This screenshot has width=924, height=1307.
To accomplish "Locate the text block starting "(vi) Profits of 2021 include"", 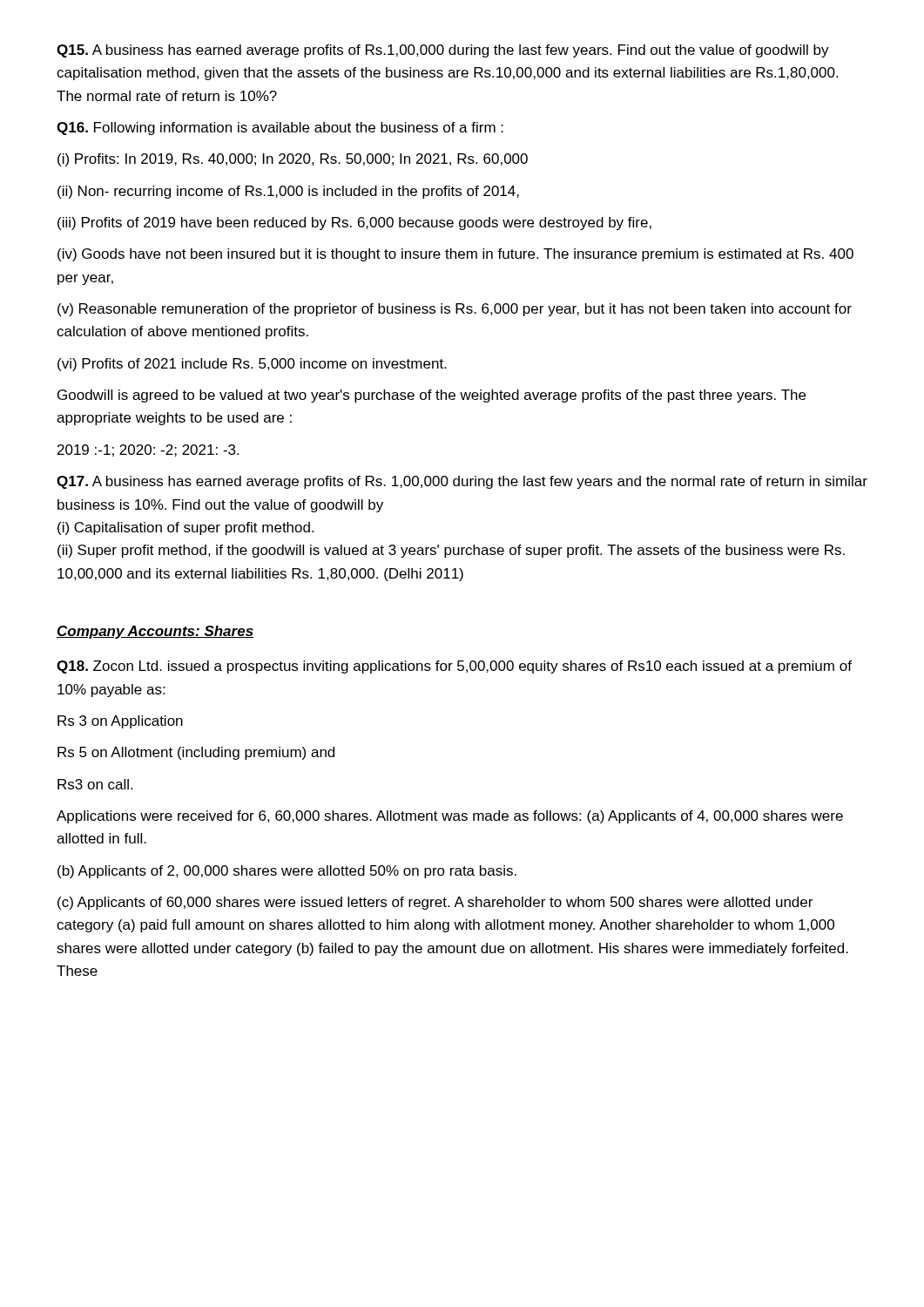I will point(252,364).
